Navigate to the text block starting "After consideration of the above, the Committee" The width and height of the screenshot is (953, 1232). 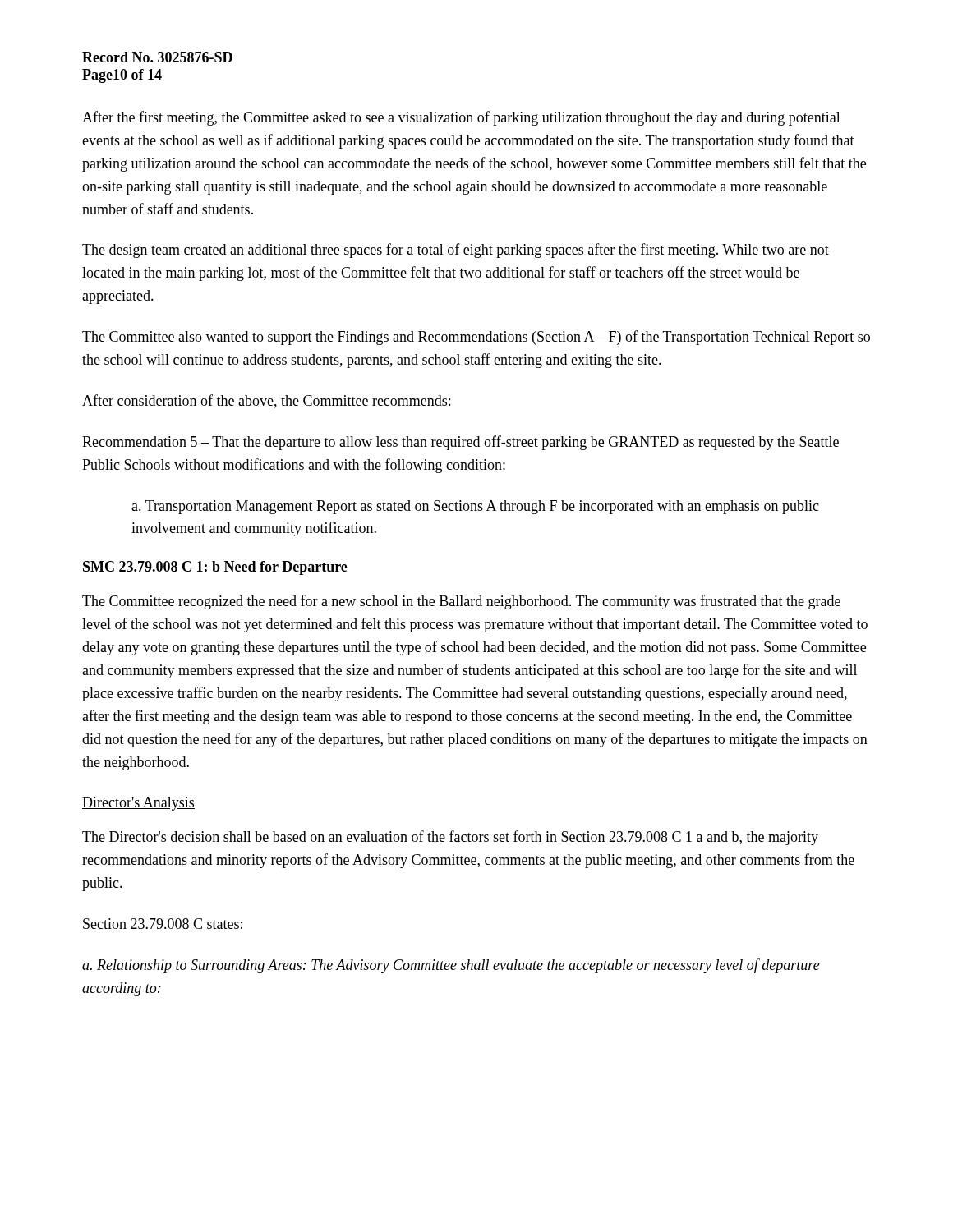coord(267,401)
